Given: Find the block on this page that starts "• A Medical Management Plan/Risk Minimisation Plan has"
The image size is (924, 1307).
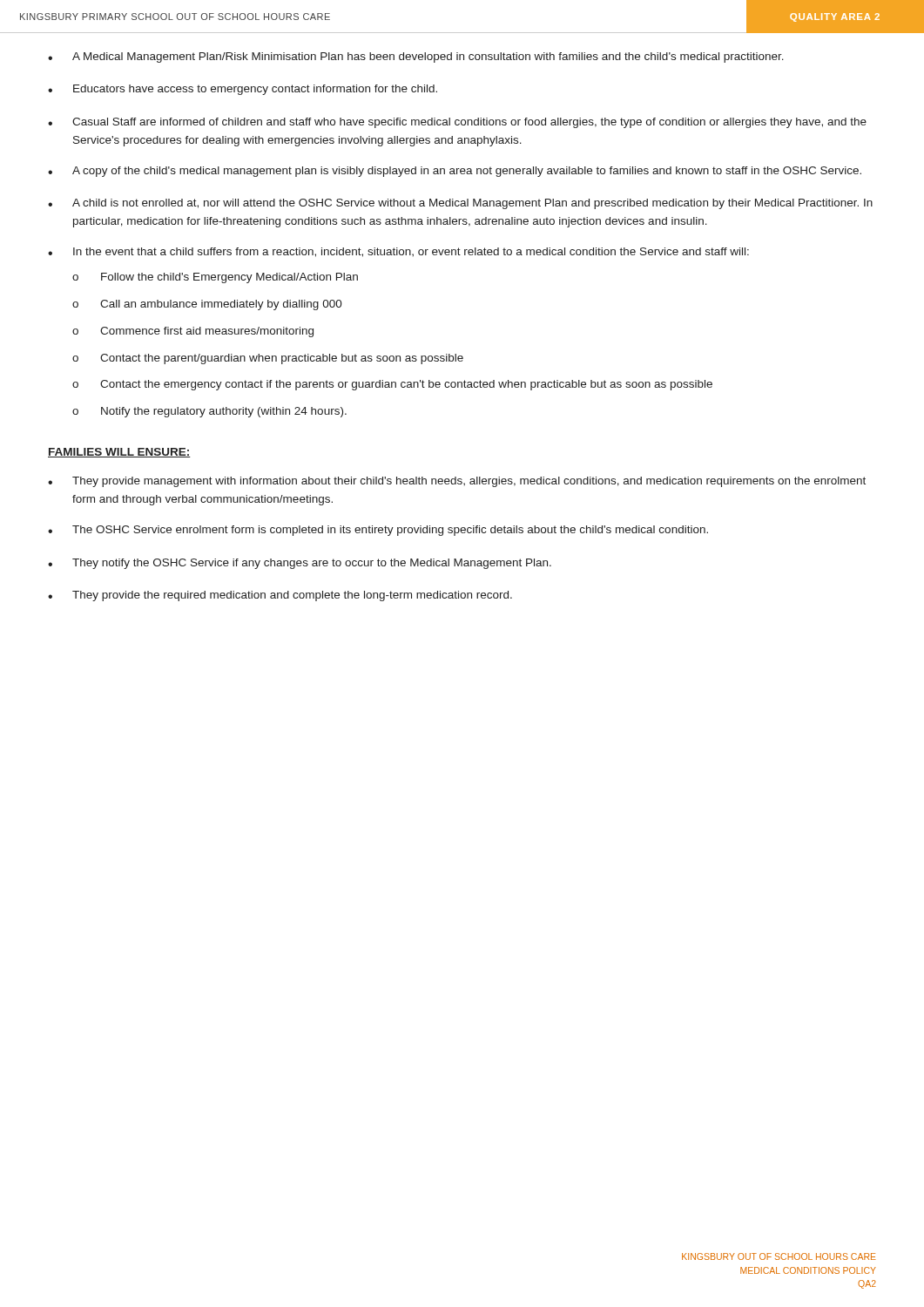Looking at the screenshot, I should pyautogui.click(x=462, y=58).
